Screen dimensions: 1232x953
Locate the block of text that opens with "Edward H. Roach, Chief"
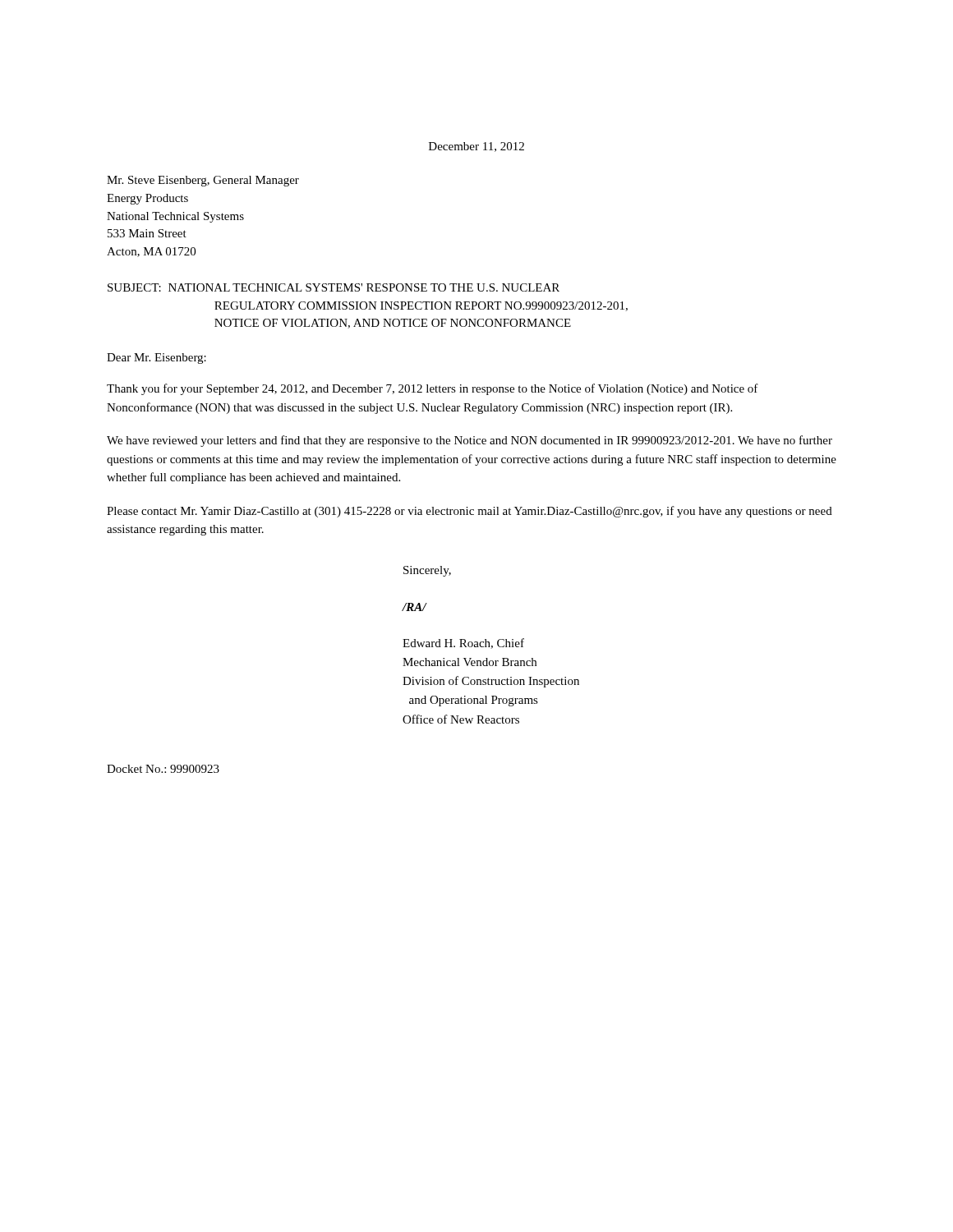pos(491,681)
